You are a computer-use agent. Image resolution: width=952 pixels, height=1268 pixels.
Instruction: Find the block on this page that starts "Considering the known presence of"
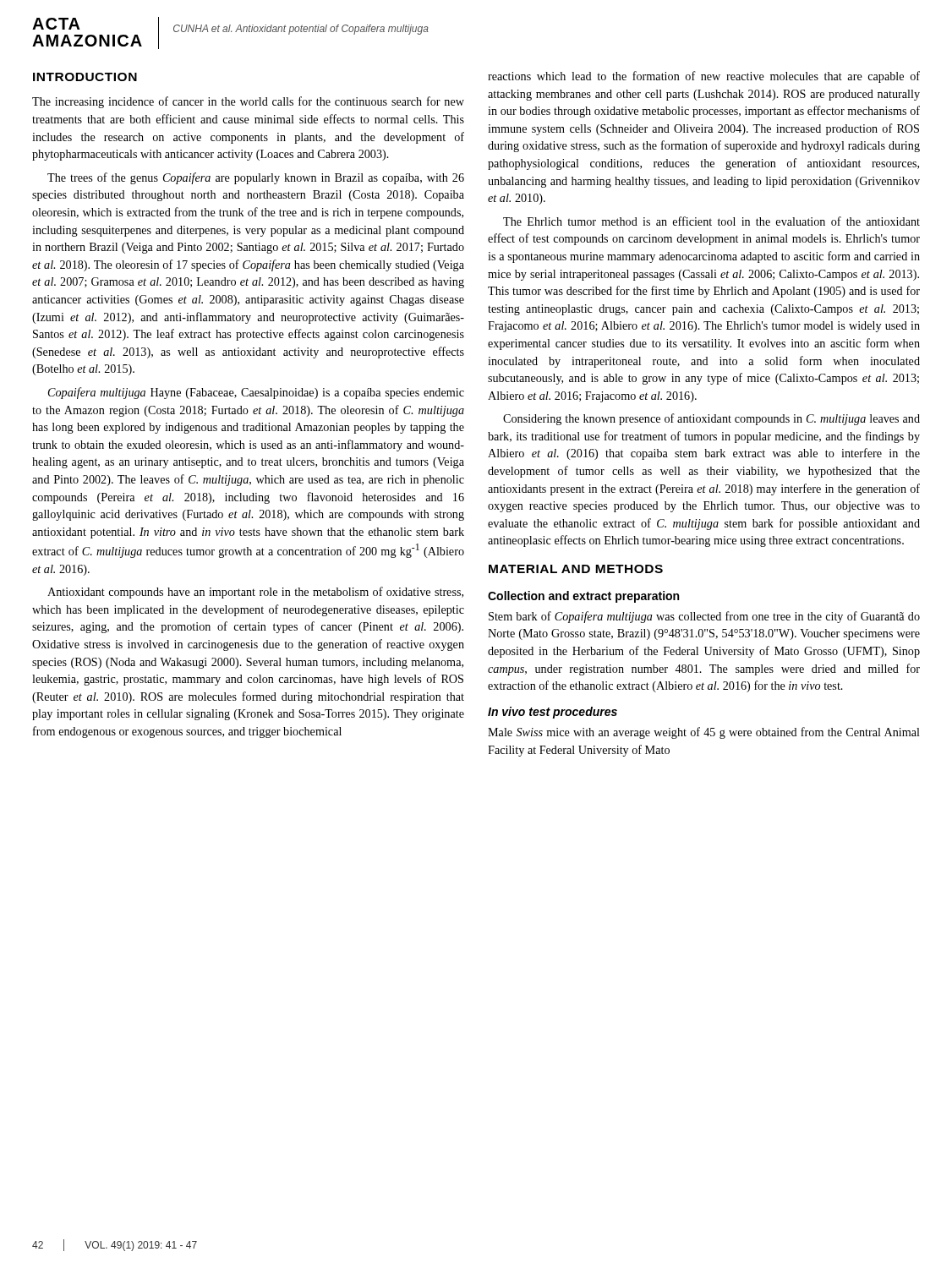pyautogui.click(x=704, y=480)
